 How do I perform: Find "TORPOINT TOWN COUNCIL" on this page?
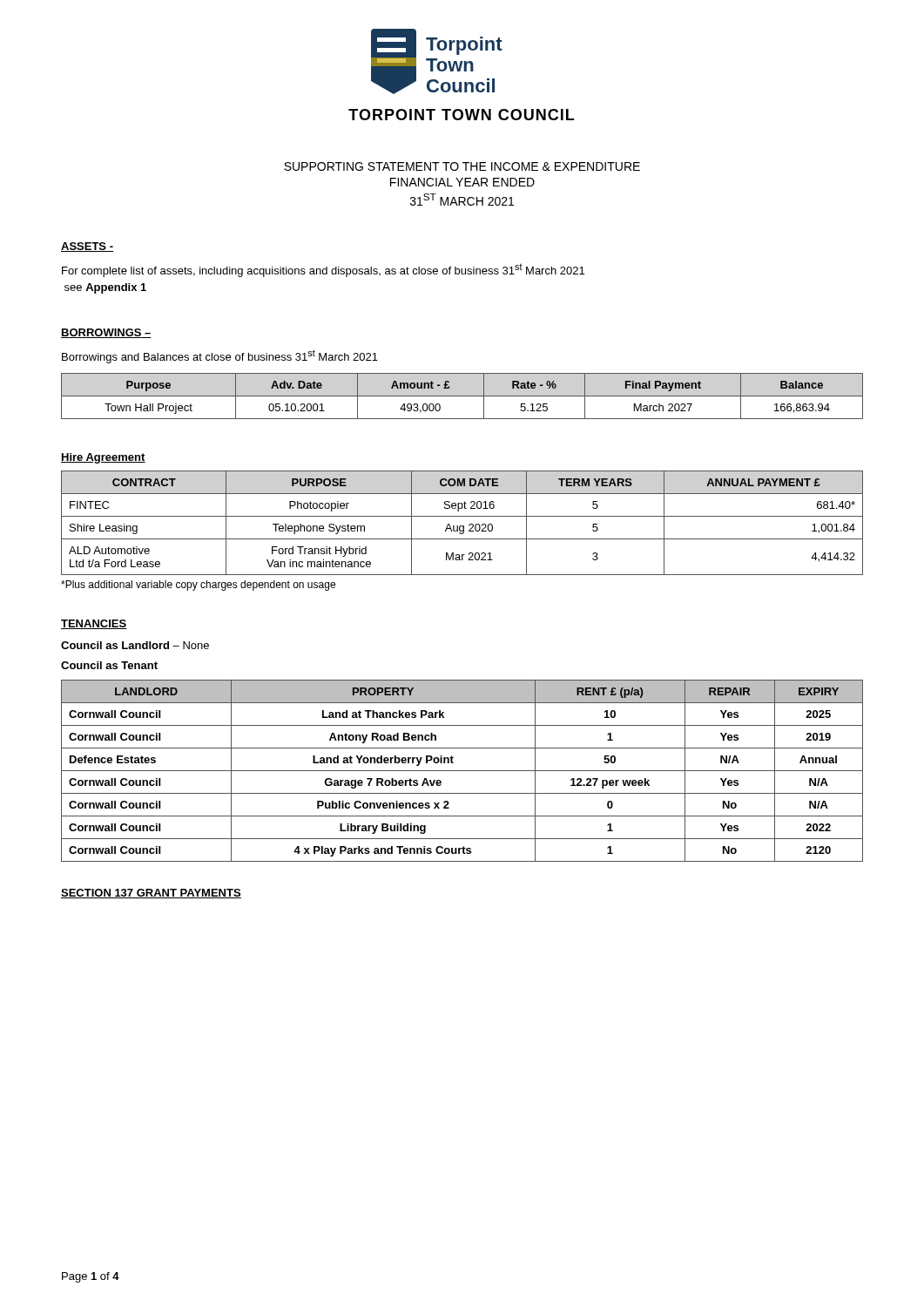coord(462,115)
